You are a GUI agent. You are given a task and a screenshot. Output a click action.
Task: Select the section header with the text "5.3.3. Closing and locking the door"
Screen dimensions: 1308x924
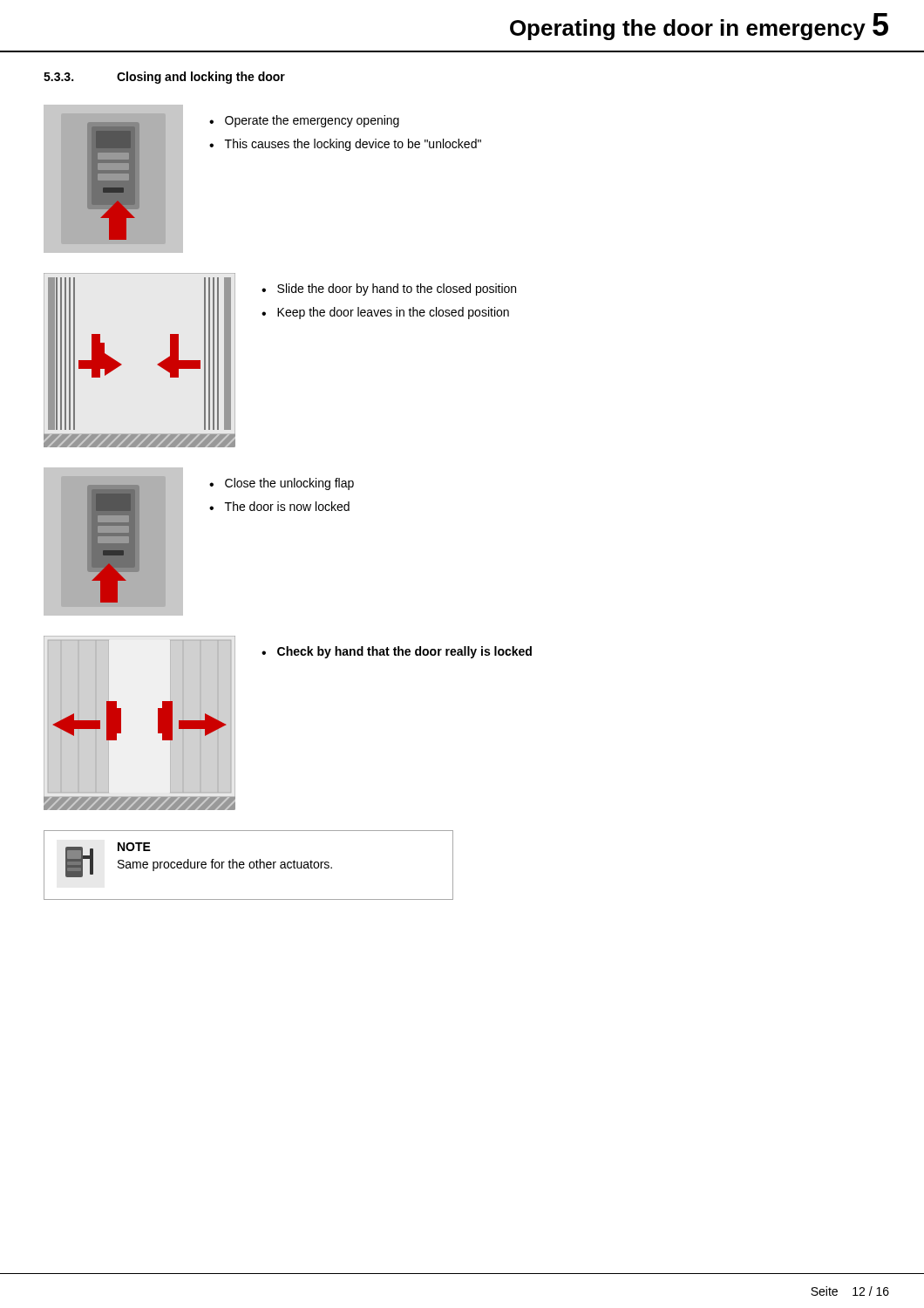click(x=164, y=77)
